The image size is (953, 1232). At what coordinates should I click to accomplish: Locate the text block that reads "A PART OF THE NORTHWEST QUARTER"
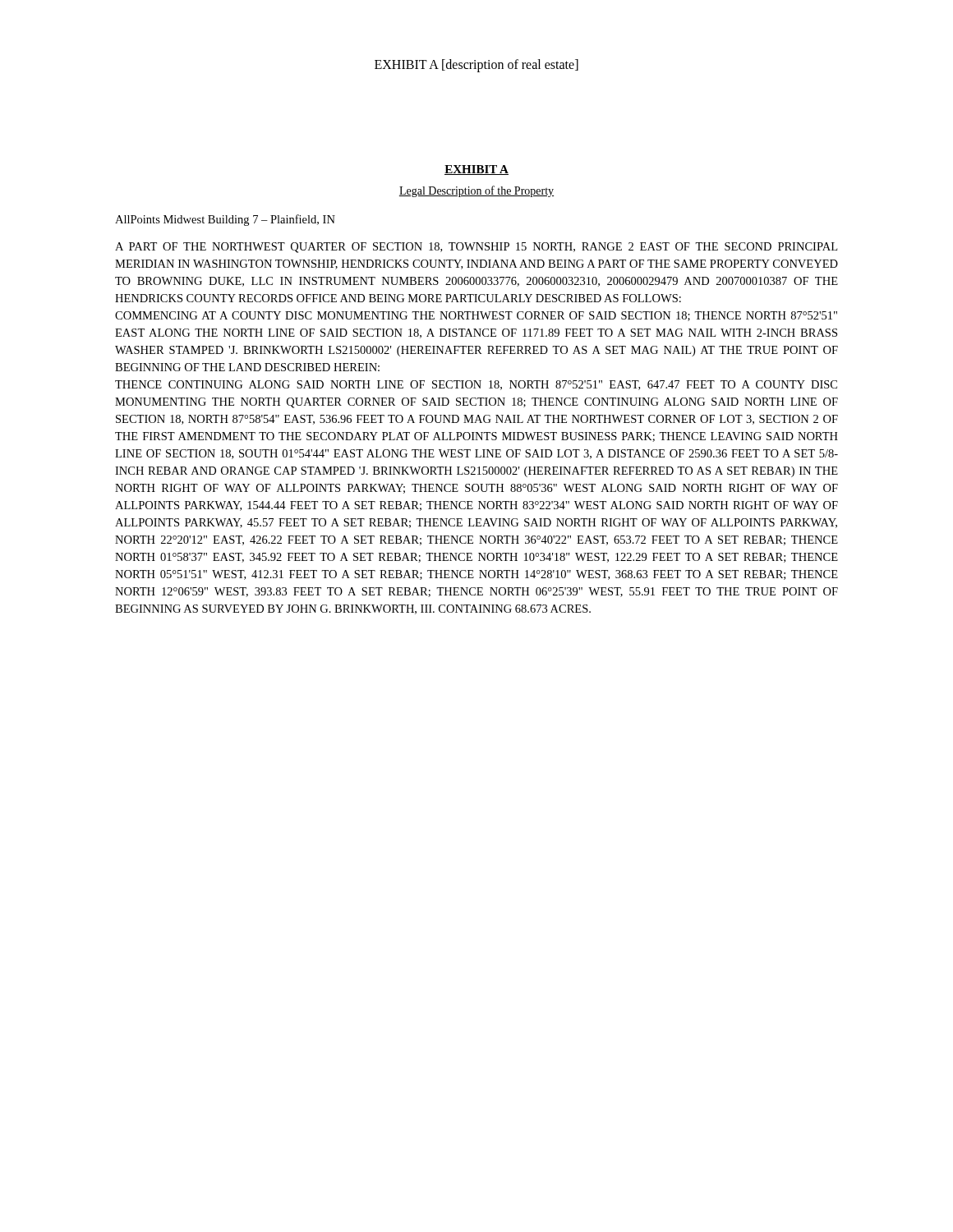(476, 428)
